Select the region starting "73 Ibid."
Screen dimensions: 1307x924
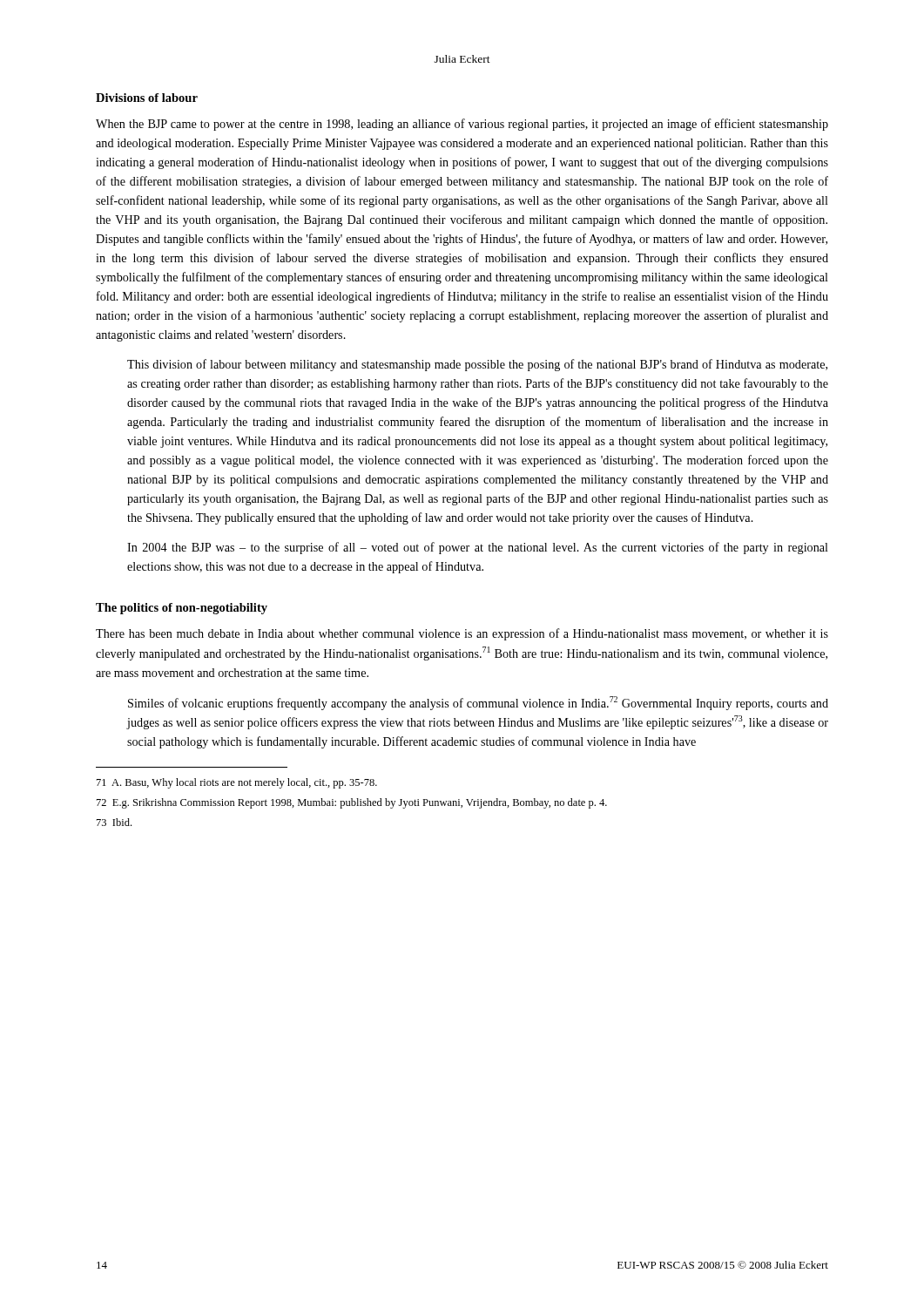point(114,823)
